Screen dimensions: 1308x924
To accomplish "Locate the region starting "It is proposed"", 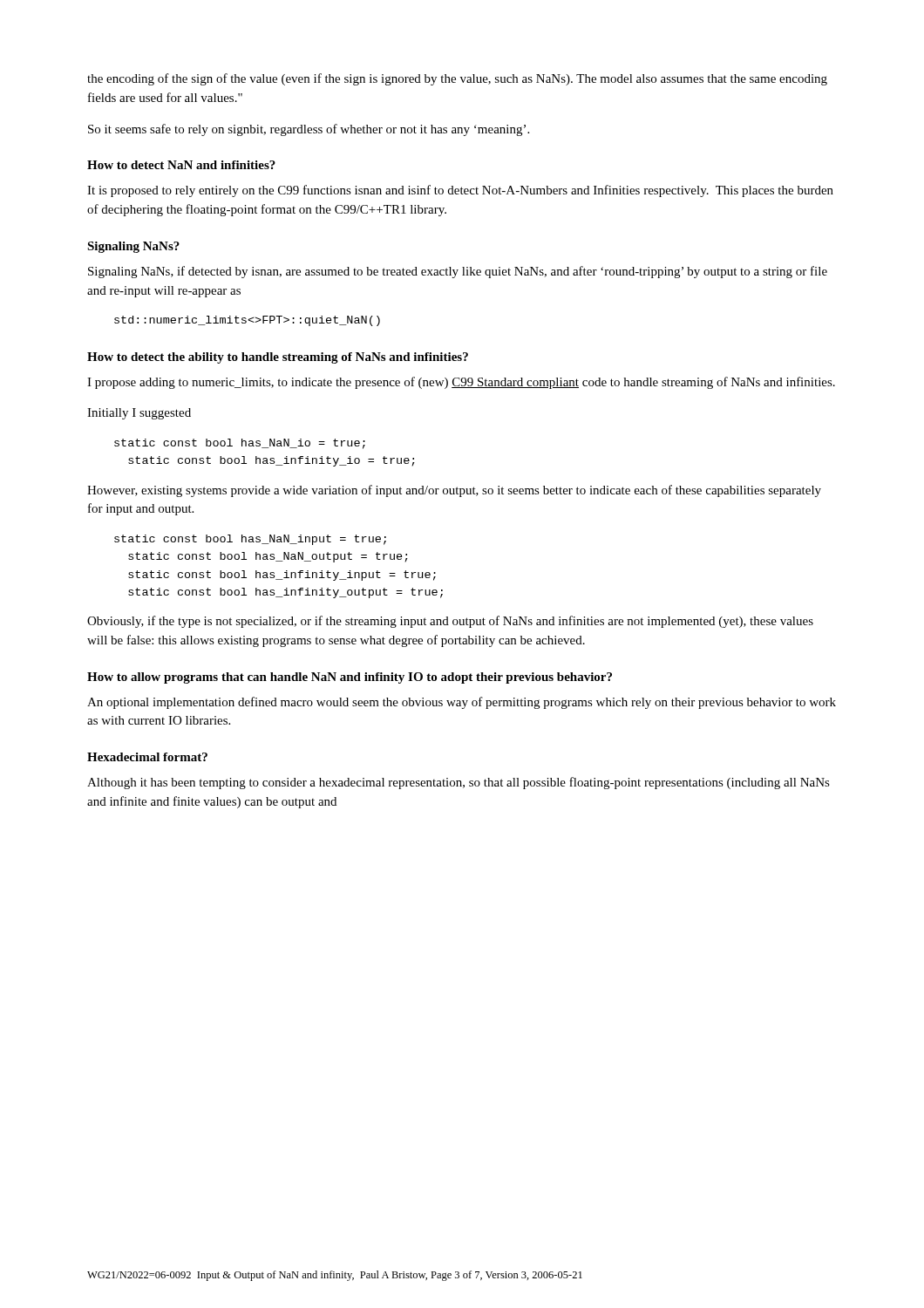I will [x=460, y=200].
